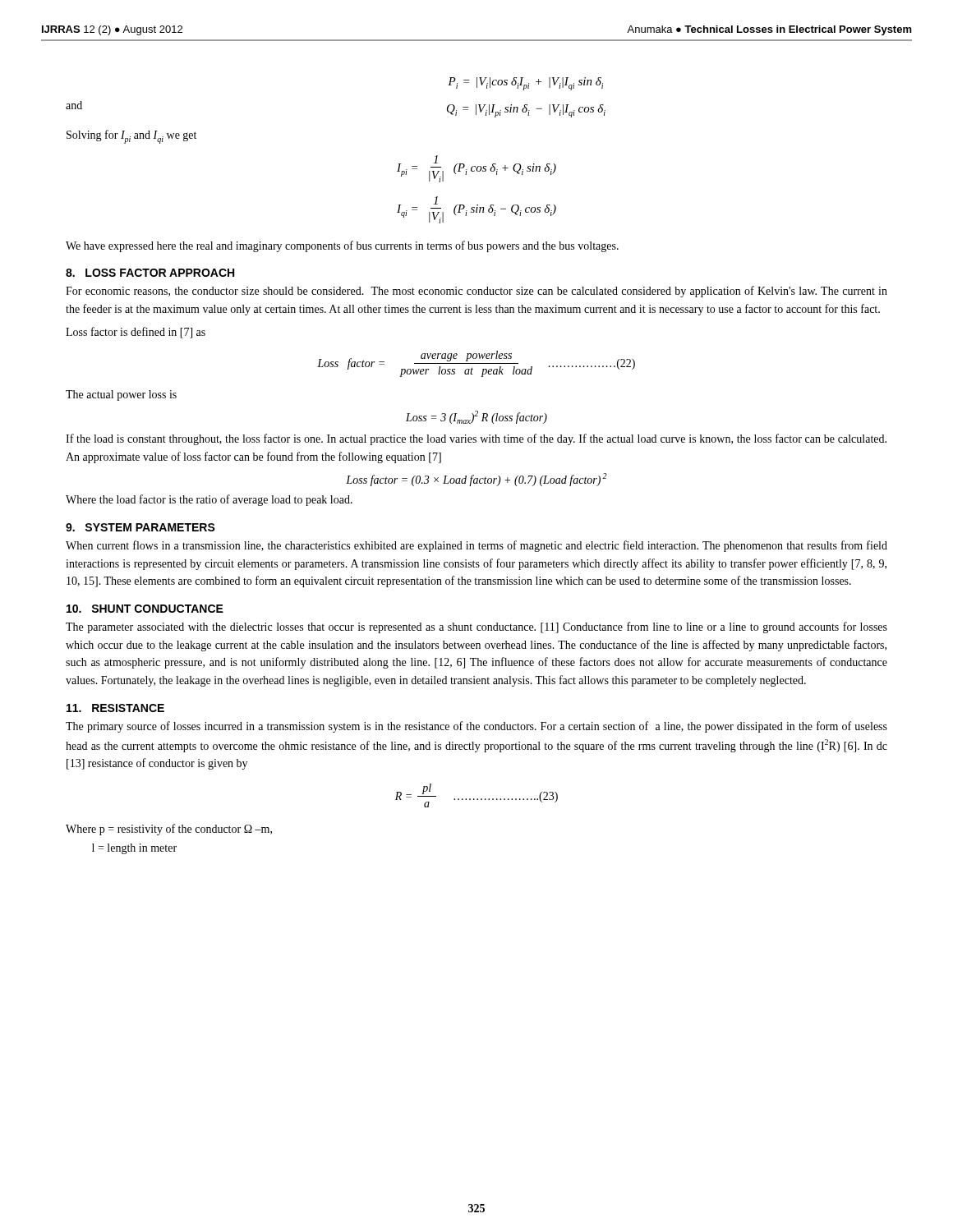The width and height of the screenshot is (953, 1232).
Task: Select the block starting "10. SHUNT CONDUCTANCE"
Action: click(x=145, y=609)
